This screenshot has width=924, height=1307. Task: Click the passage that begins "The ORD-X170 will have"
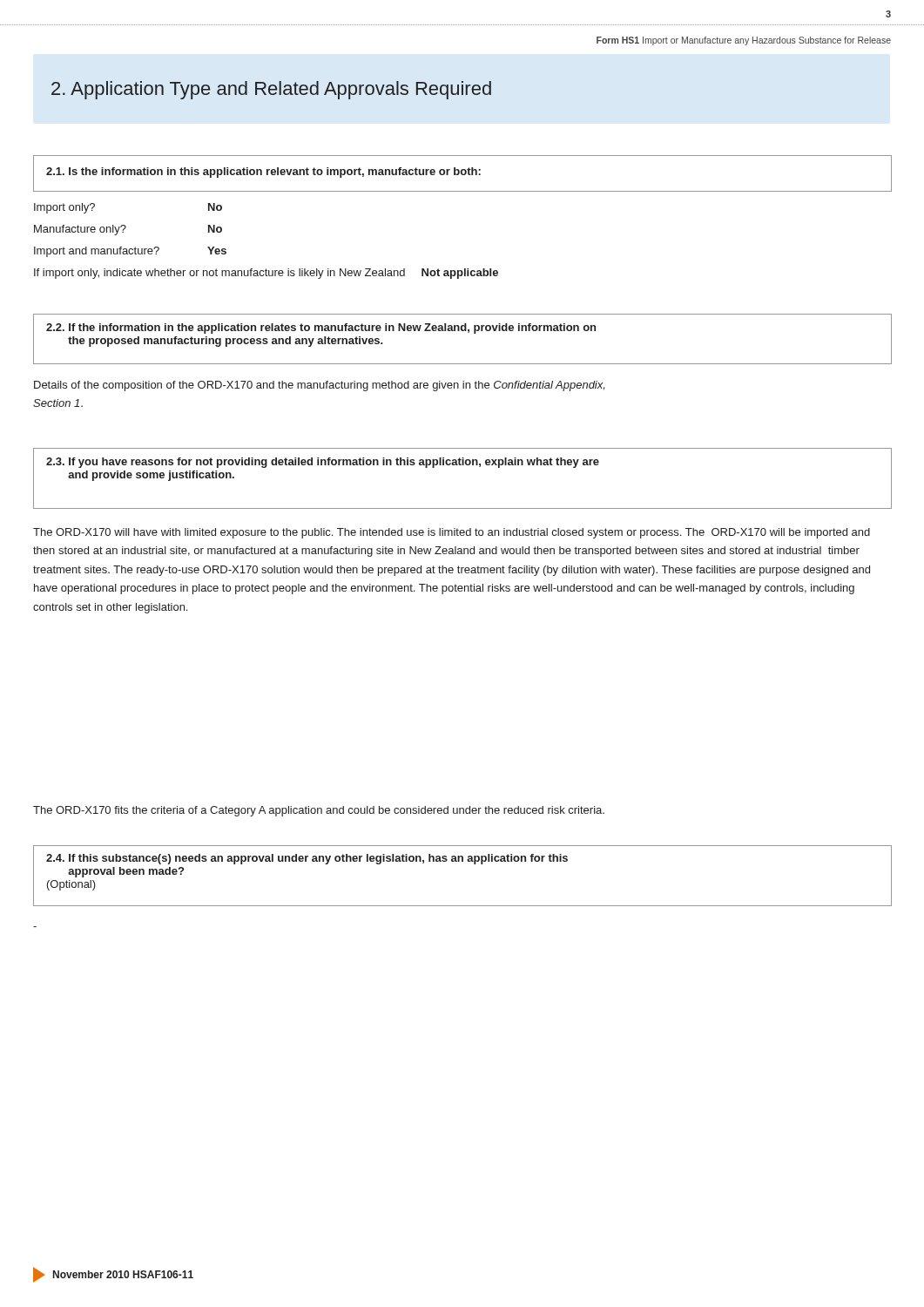(452, 569)
